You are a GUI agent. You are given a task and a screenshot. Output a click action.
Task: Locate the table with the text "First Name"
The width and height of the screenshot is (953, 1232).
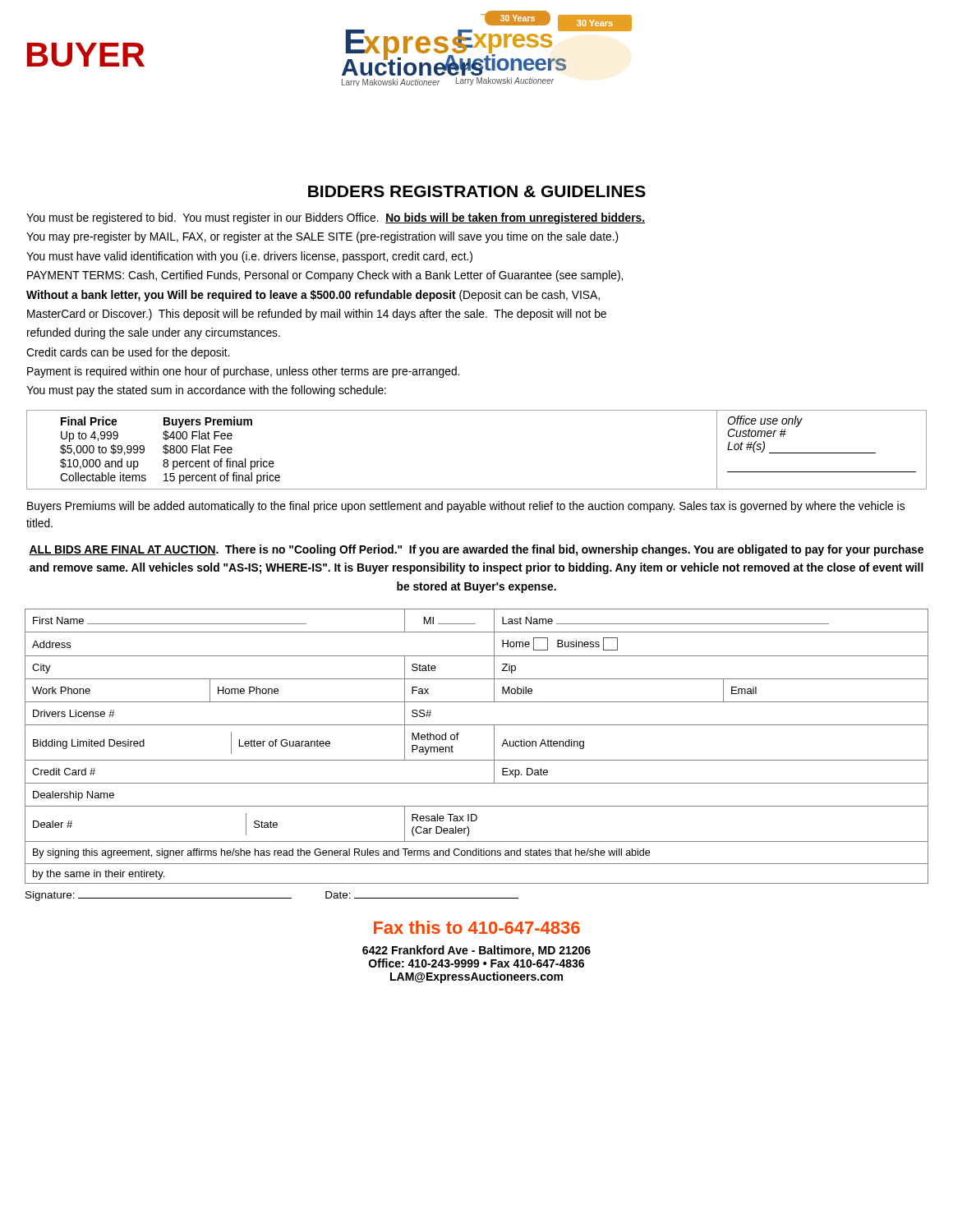476,736
